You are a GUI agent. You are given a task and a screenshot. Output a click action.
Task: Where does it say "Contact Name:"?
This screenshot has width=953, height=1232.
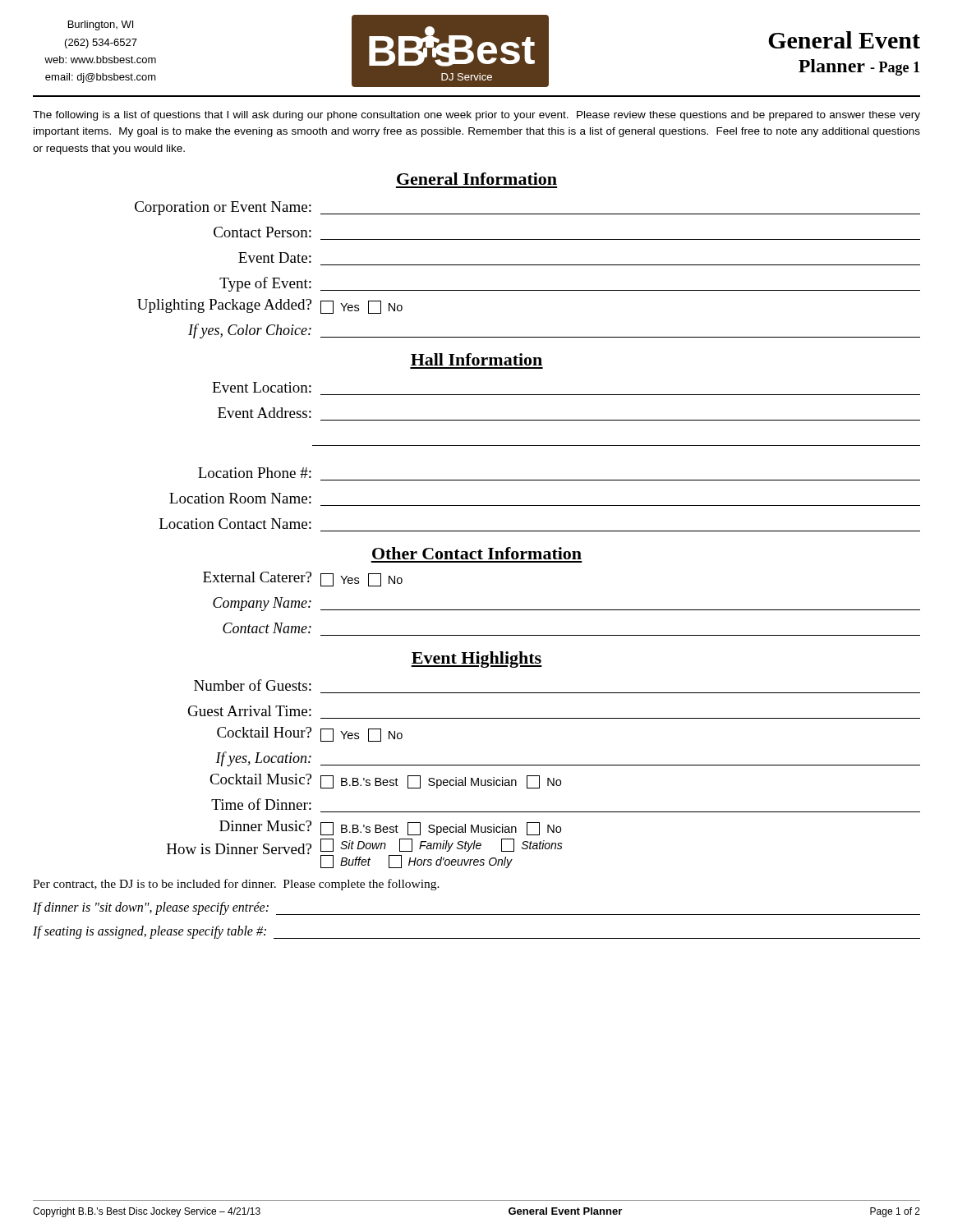click(476, 626)
